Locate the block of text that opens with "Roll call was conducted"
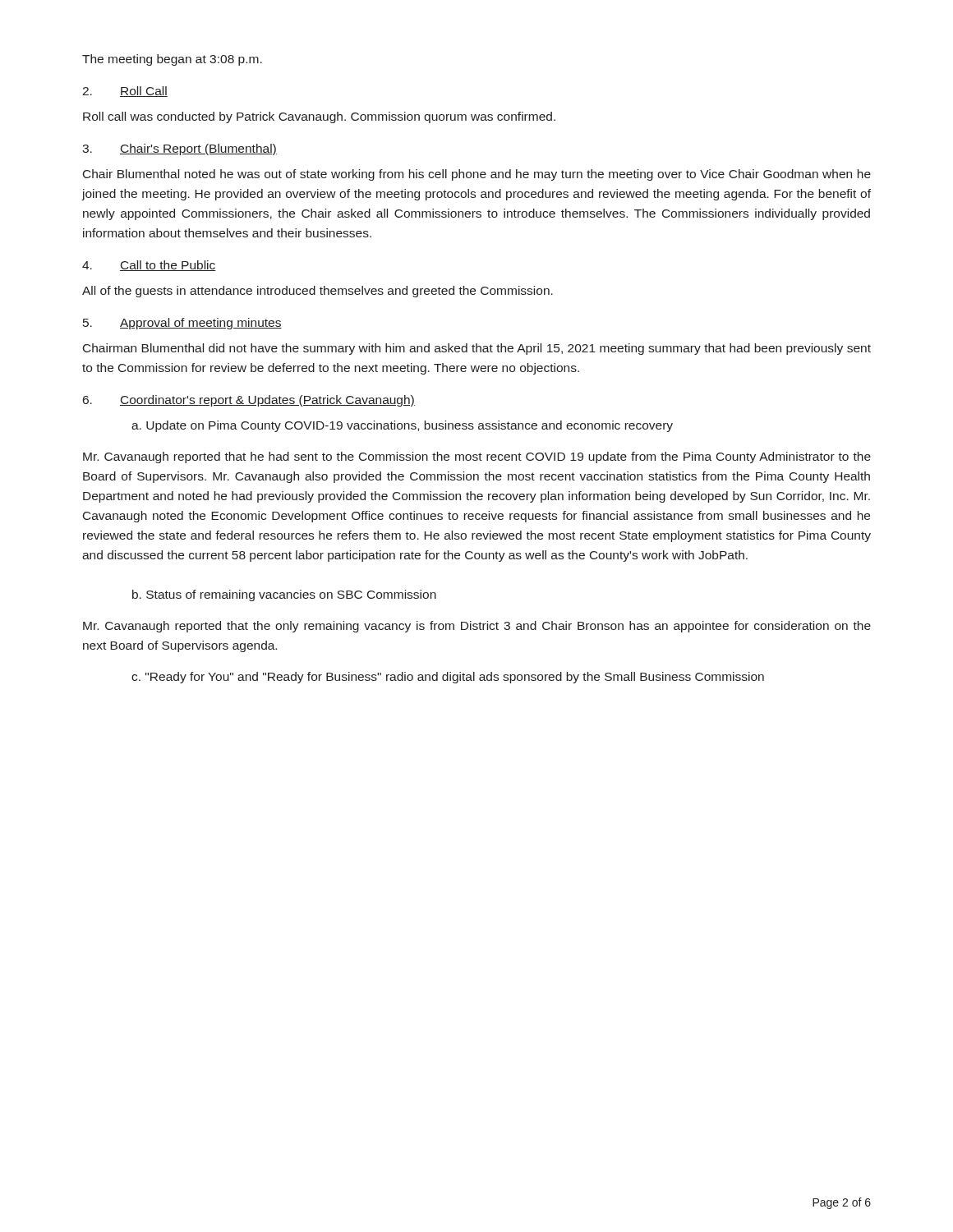This screenshot has width=953, height=1232. pyautogui.click(x=319, y=116)
